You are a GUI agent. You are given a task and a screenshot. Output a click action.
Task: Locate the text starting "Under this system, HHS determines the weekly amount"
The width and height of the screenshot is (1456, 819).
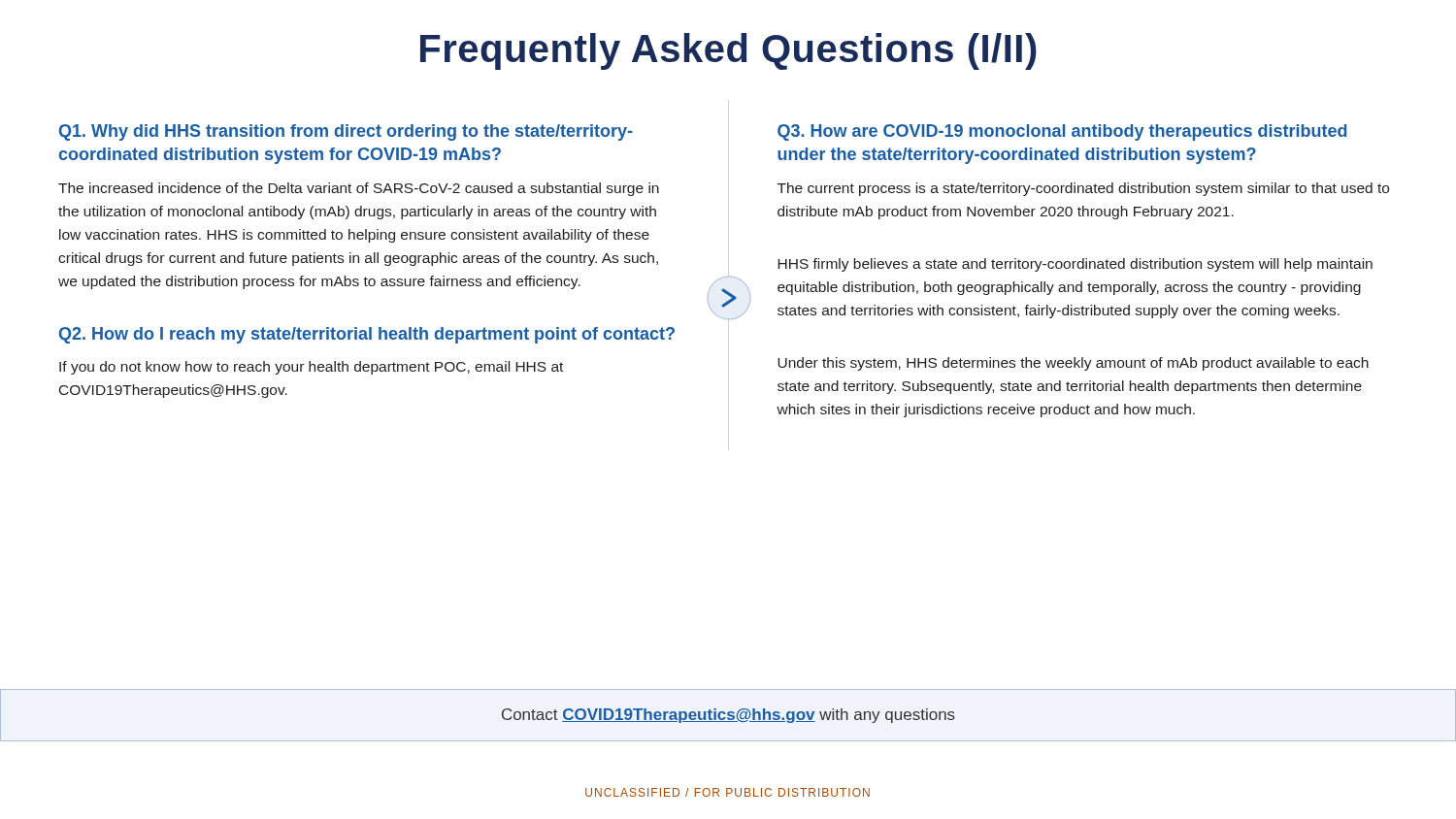tap(1073, 385)
